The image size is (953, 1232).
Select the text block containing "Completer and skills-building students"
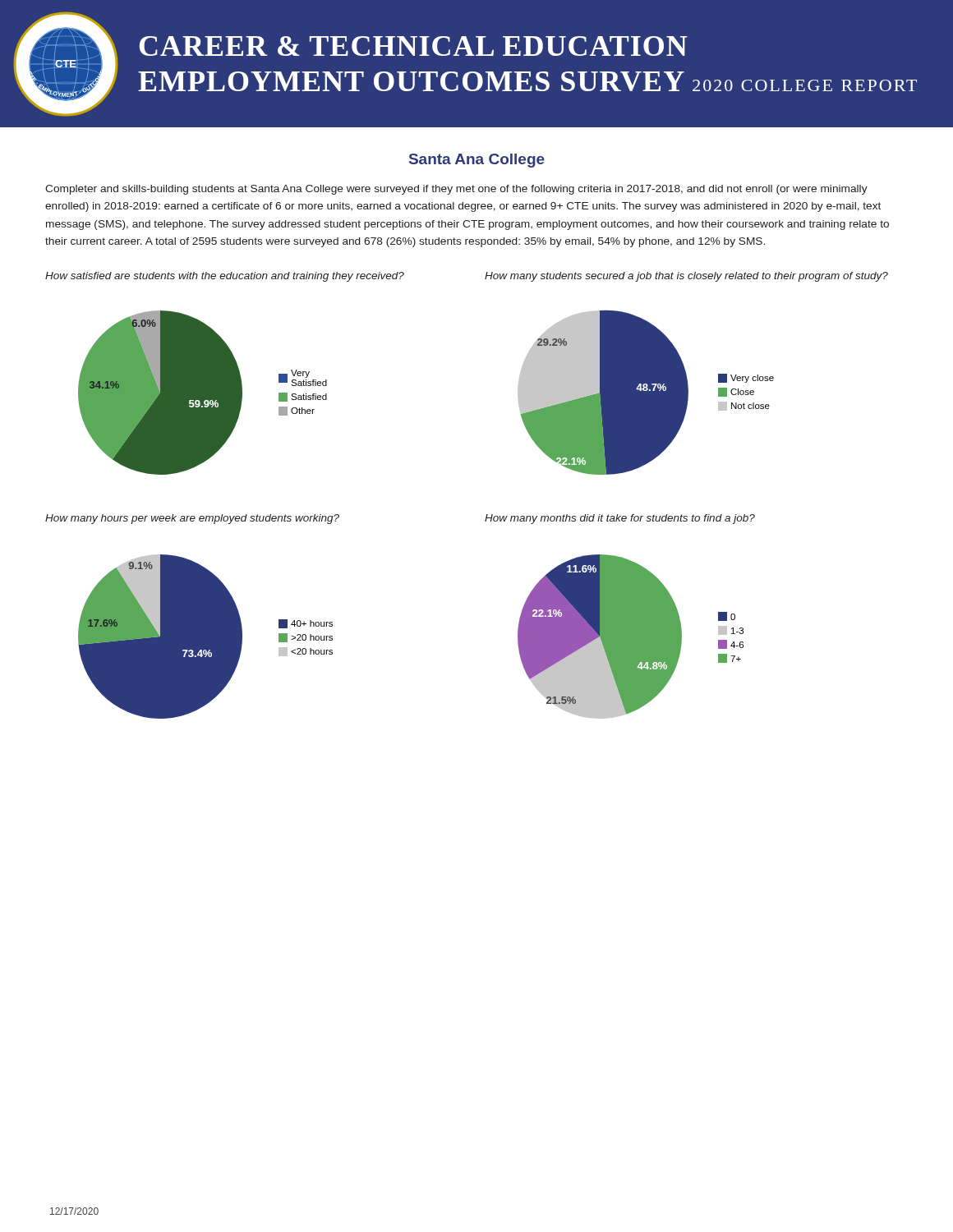[x=467, y=215]
